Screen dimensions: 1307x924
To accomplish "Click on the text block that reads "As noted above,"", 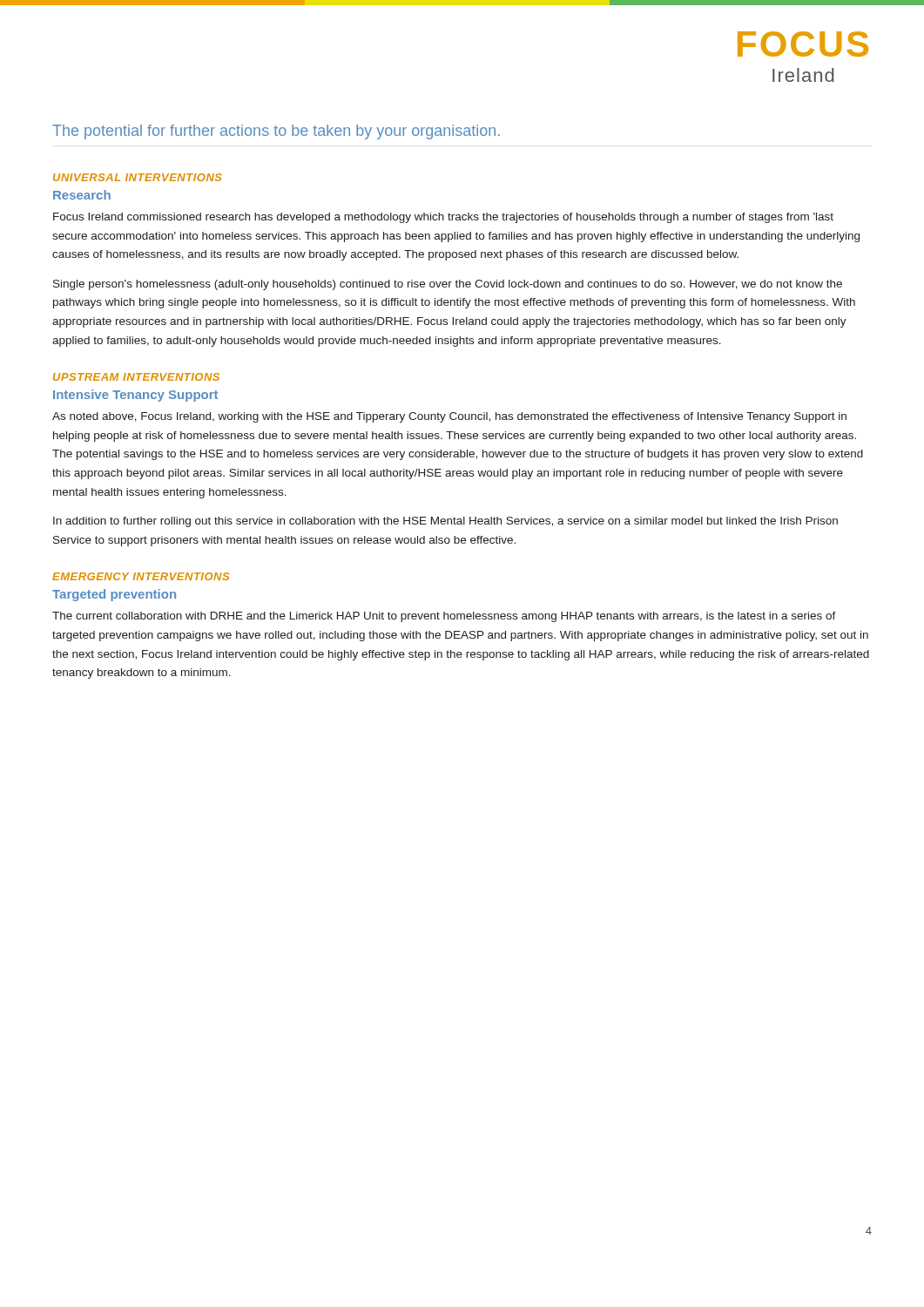I will click(x=458, y=454).
